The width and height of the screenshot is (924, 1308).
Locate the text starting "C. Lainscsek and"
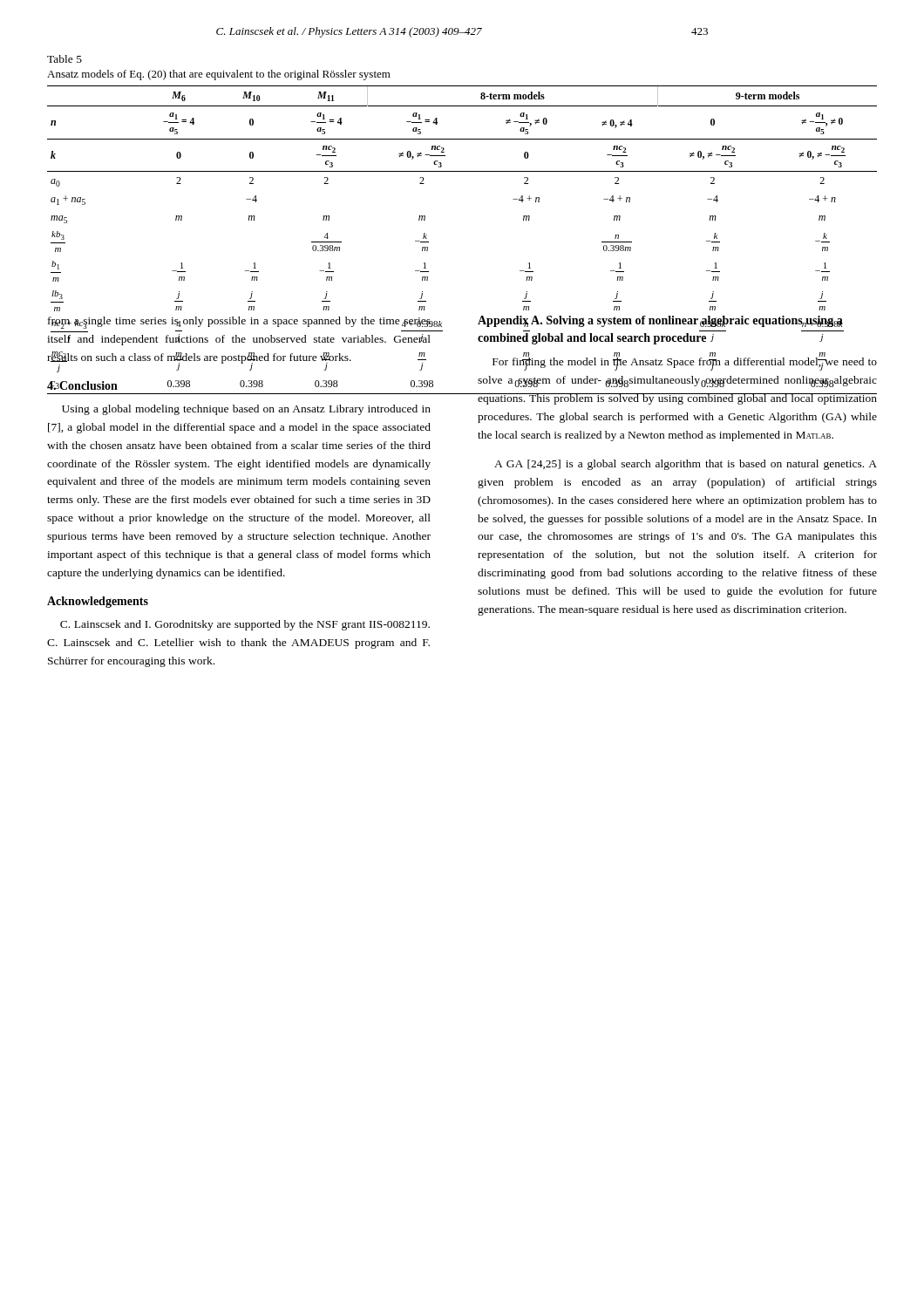(x=239, y=642)
